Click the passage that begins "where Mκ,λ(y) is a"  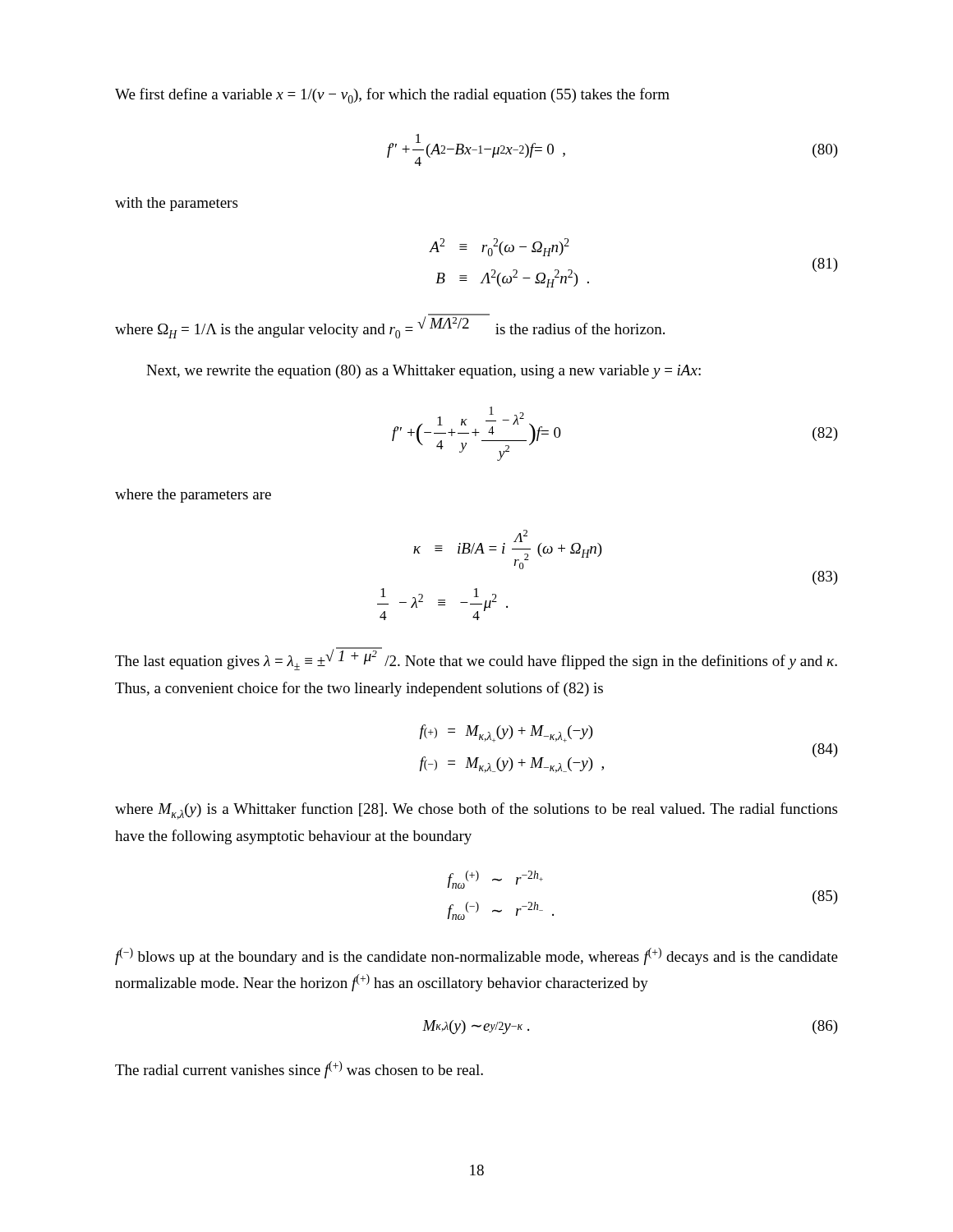point(476,822)
